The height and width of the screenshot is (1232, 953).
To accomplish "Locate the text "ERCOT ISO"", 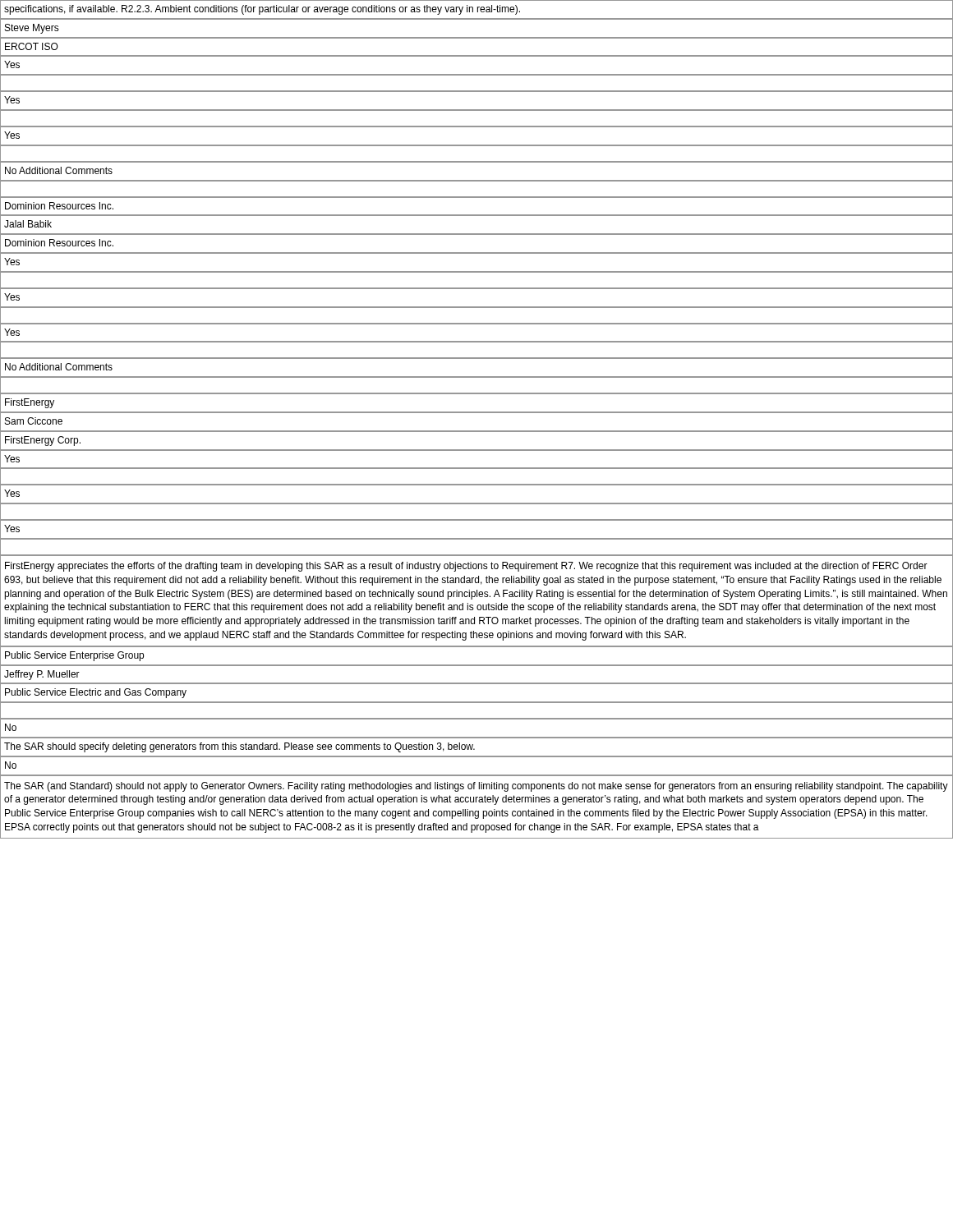I will tap(31, 47).
